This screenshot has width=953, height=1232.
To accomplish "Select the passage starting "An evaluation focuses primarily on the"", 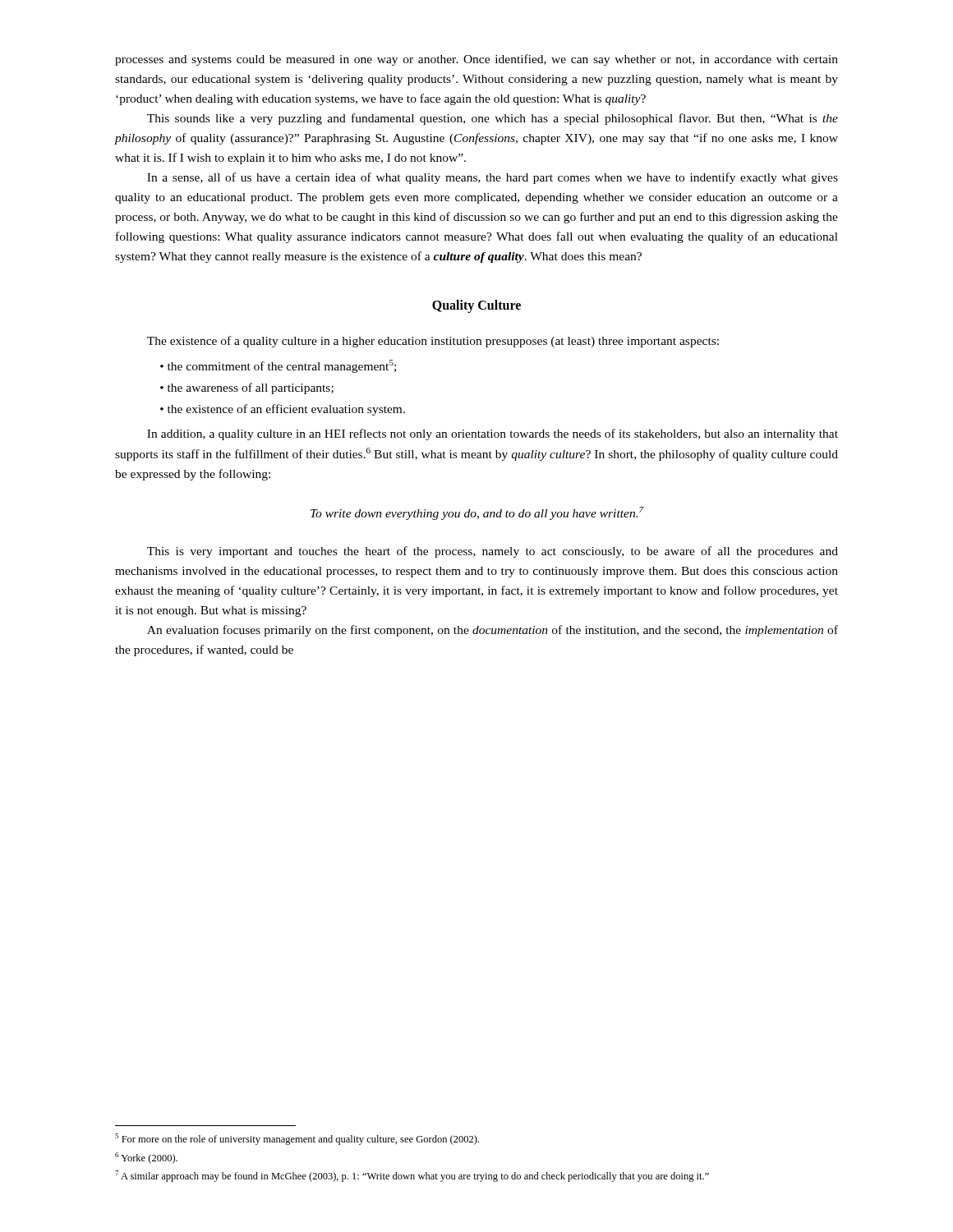I will (476, 640).
